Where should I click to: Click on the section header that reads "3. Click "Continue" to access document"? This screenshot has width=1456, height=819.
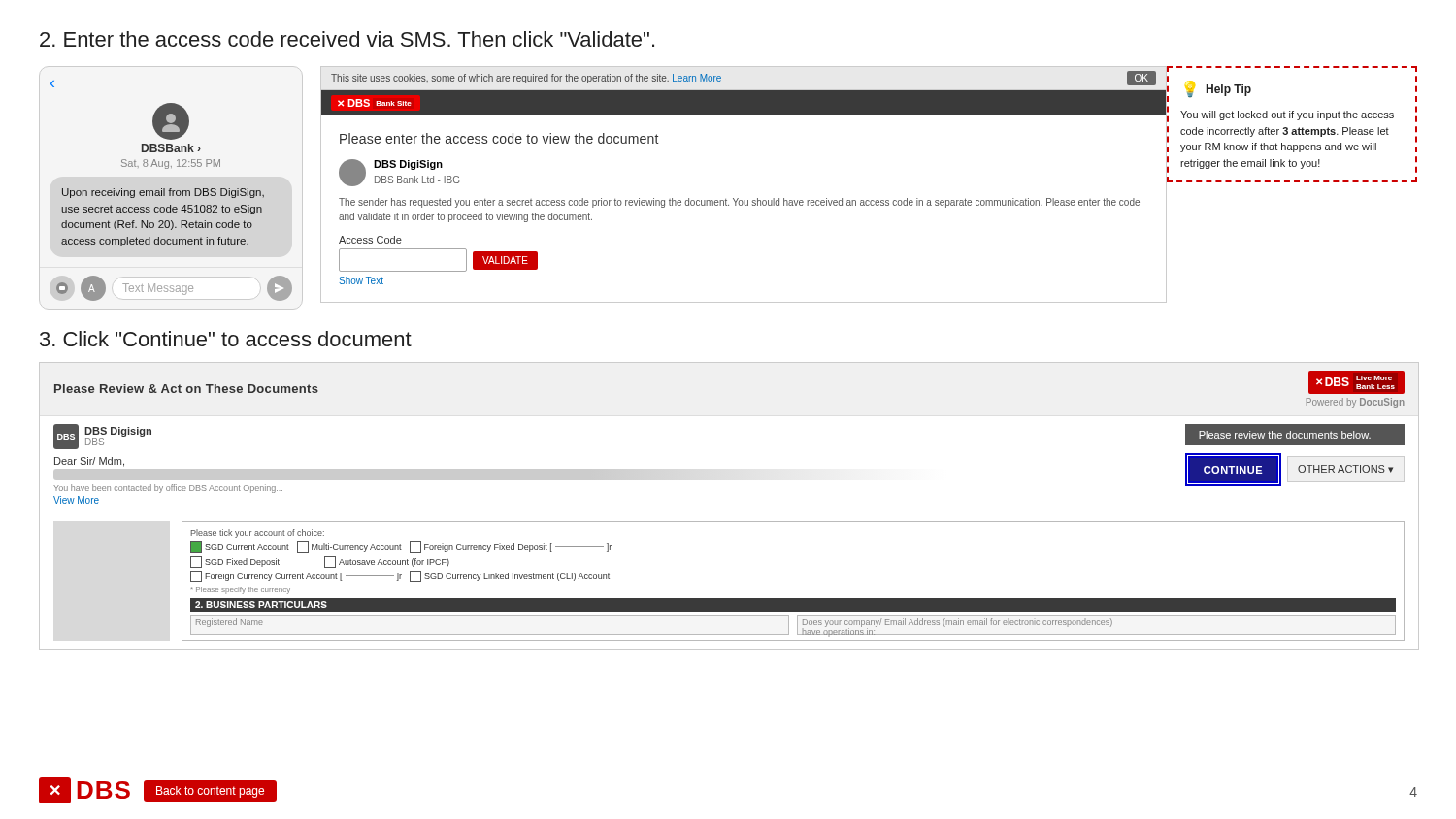point(225,339)
